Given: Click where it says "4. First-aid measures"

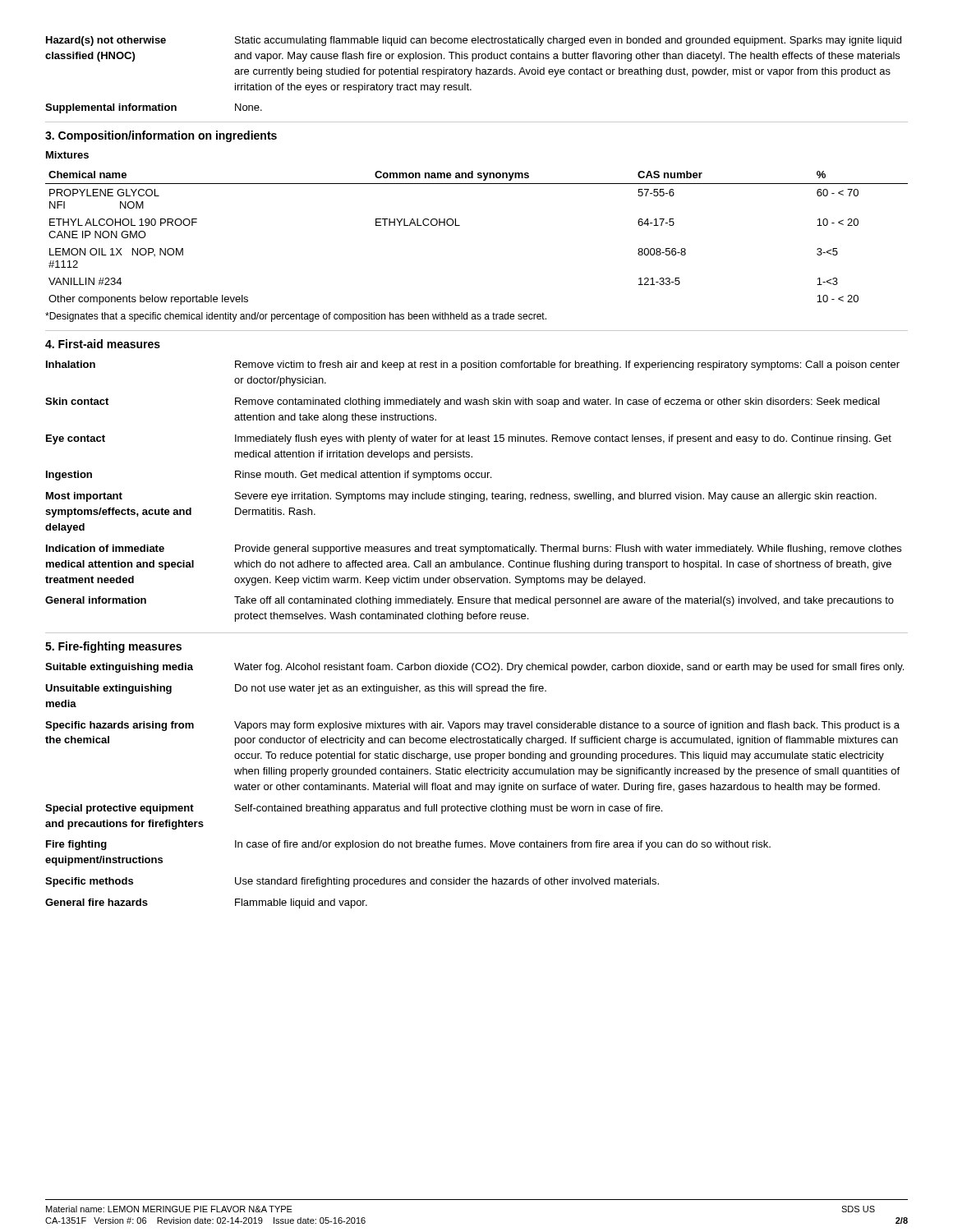Looking at the screenshot, I should (x=103, y=344).
